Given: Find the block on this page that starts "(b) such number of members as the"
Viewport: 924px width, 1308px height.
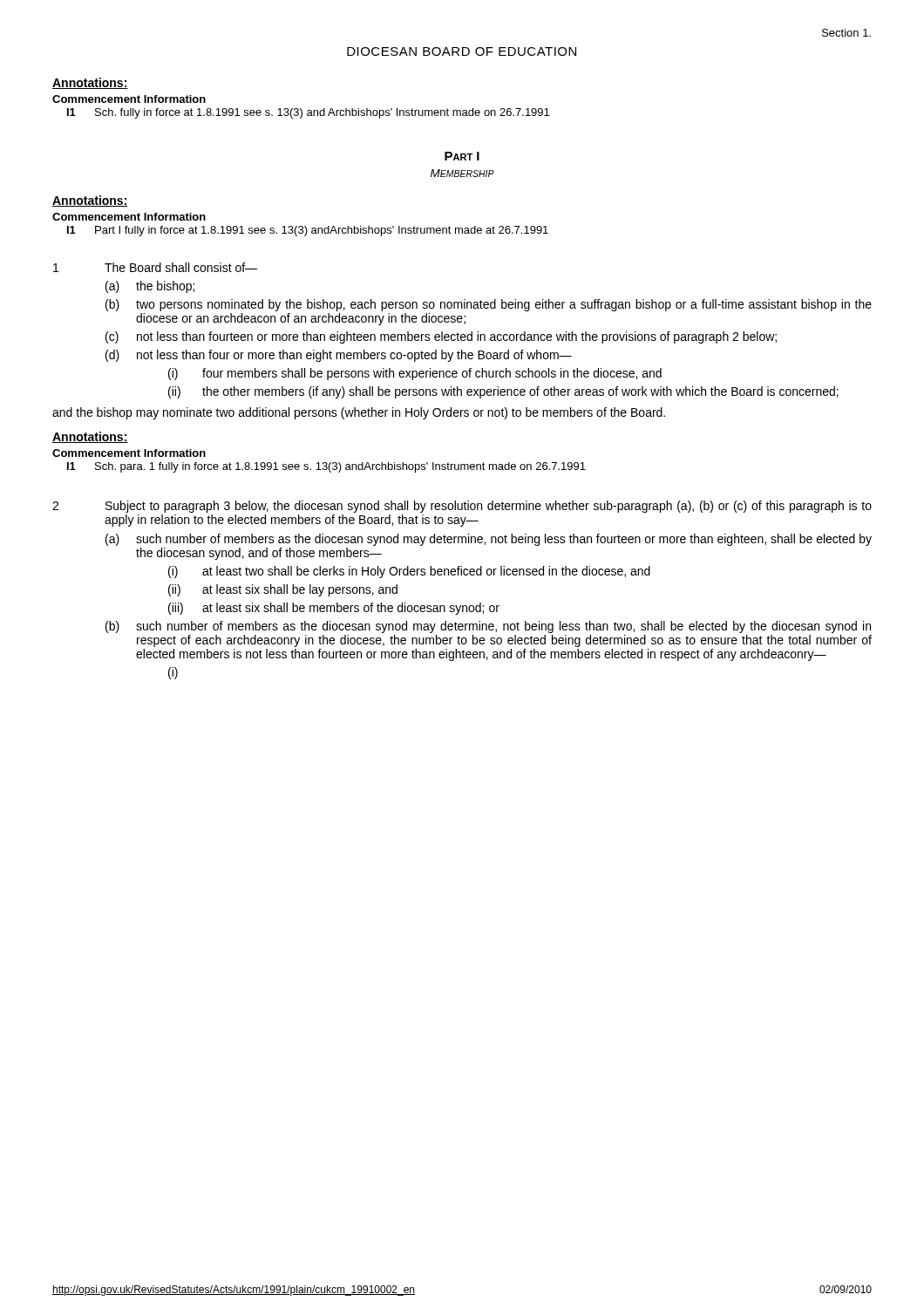Looking at the screenshot, I should click(488, 640).
